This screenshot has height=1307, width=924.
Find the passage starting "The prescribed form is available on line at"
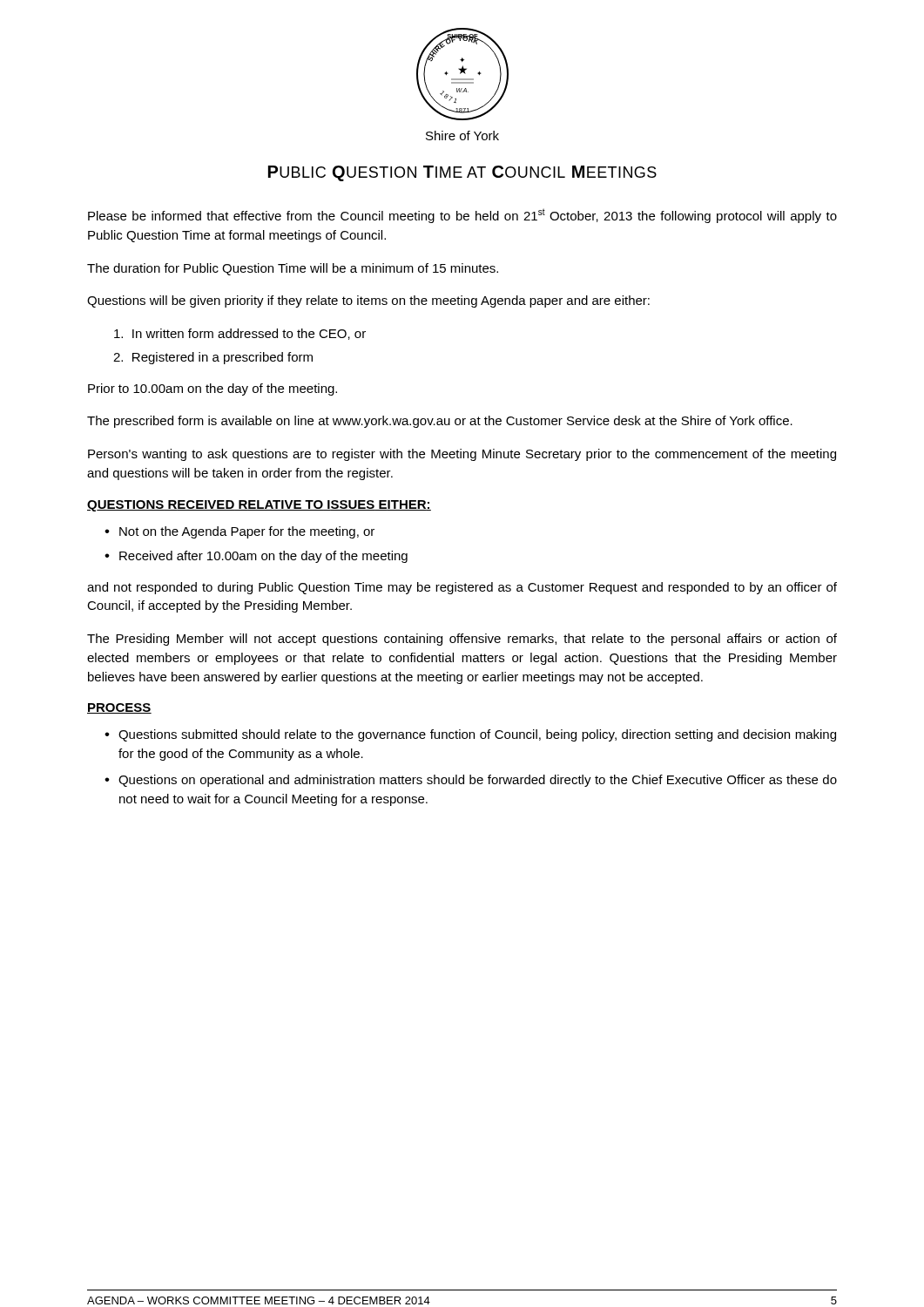pos(440,421)
